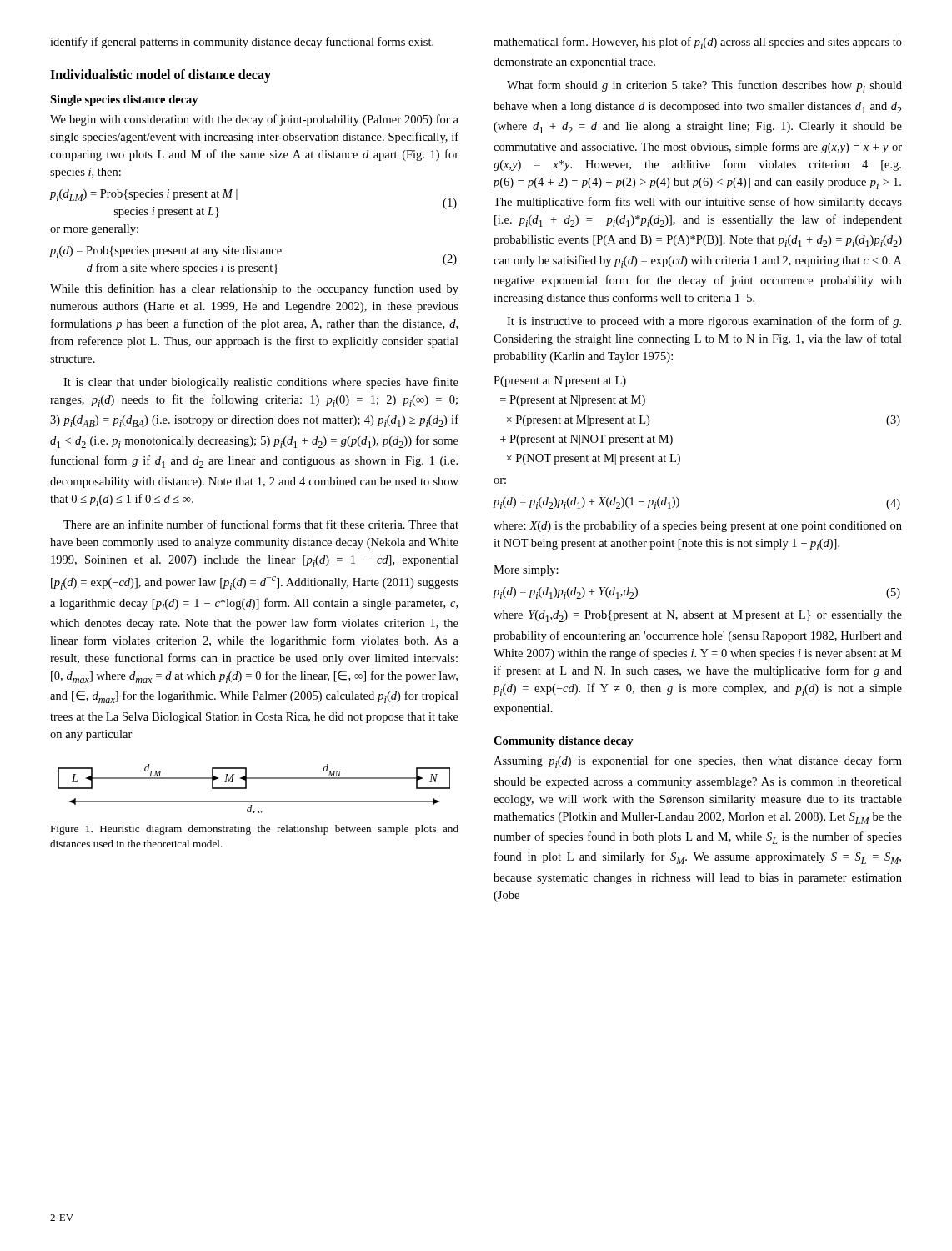Viewport: 952px width, 1251px height.
Task: Click on the region starting "Assuming pi(d) is exponential"
Action: tap(698, 828)
